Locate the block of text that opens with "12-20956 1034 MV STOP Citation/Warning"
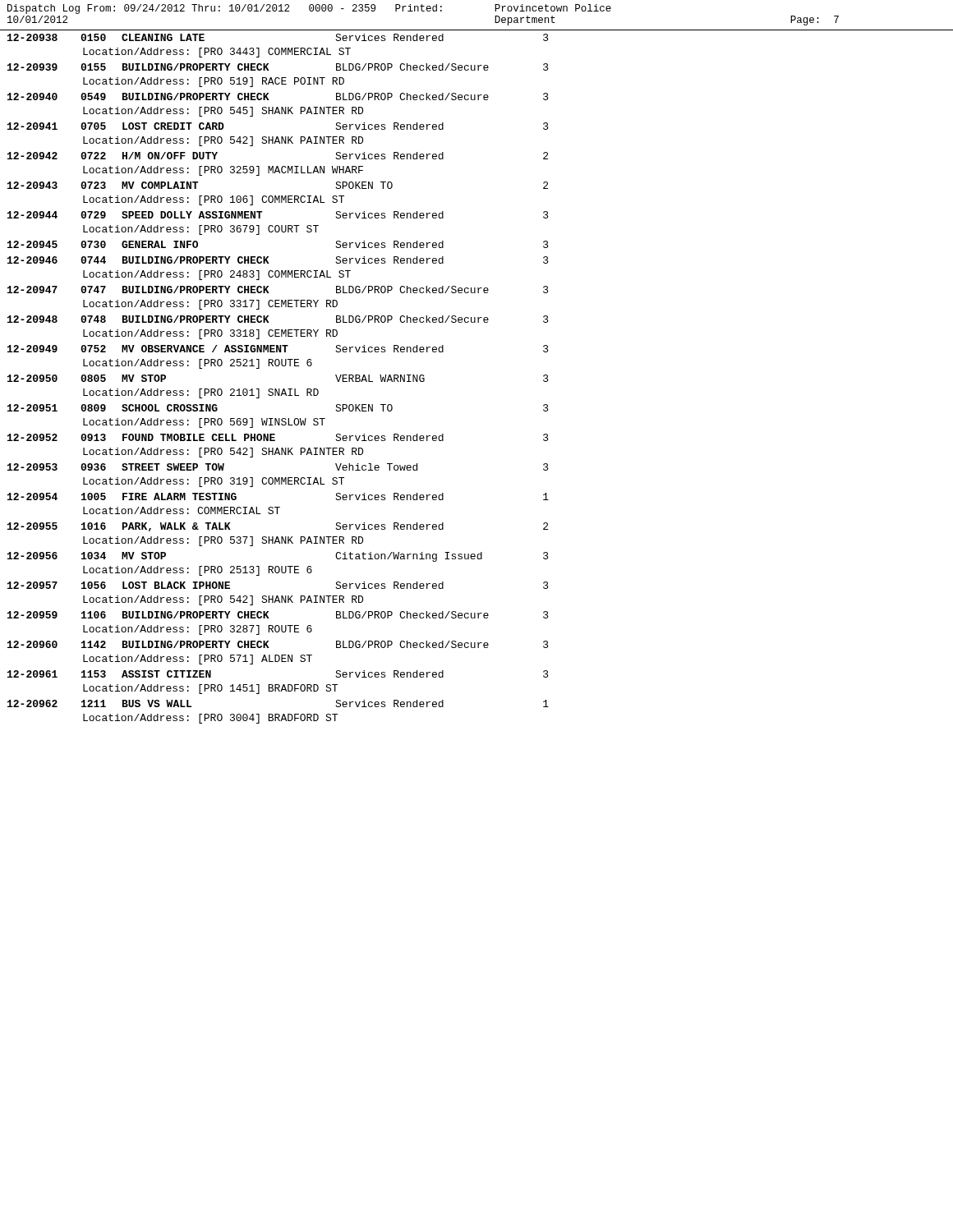This screenshot has width=953, height=1232. (476, 563)
